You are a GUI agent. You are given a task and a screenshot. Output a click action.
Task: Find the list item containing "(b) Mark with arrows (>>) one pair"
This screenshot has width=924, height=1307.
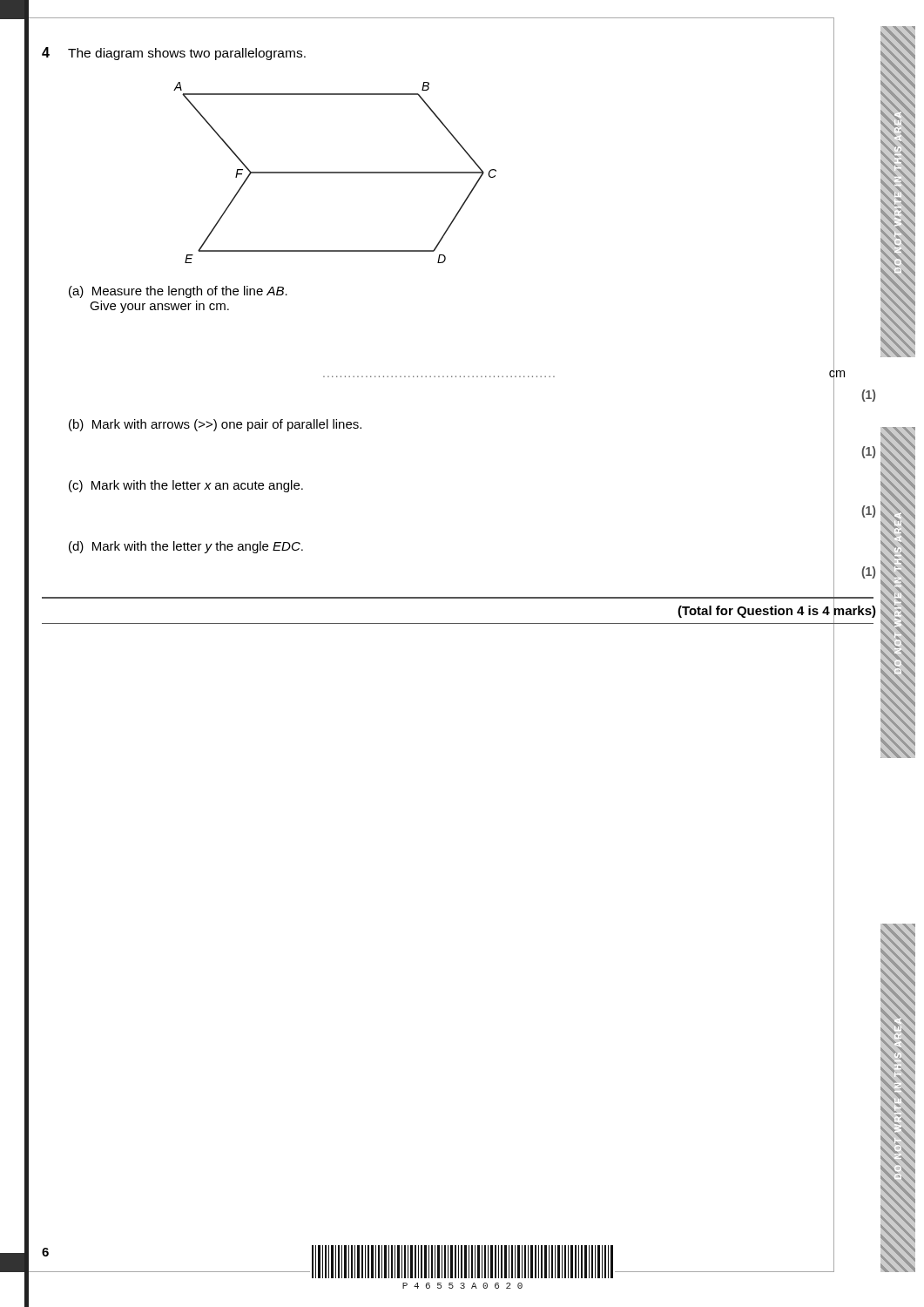tap(215, 424)
